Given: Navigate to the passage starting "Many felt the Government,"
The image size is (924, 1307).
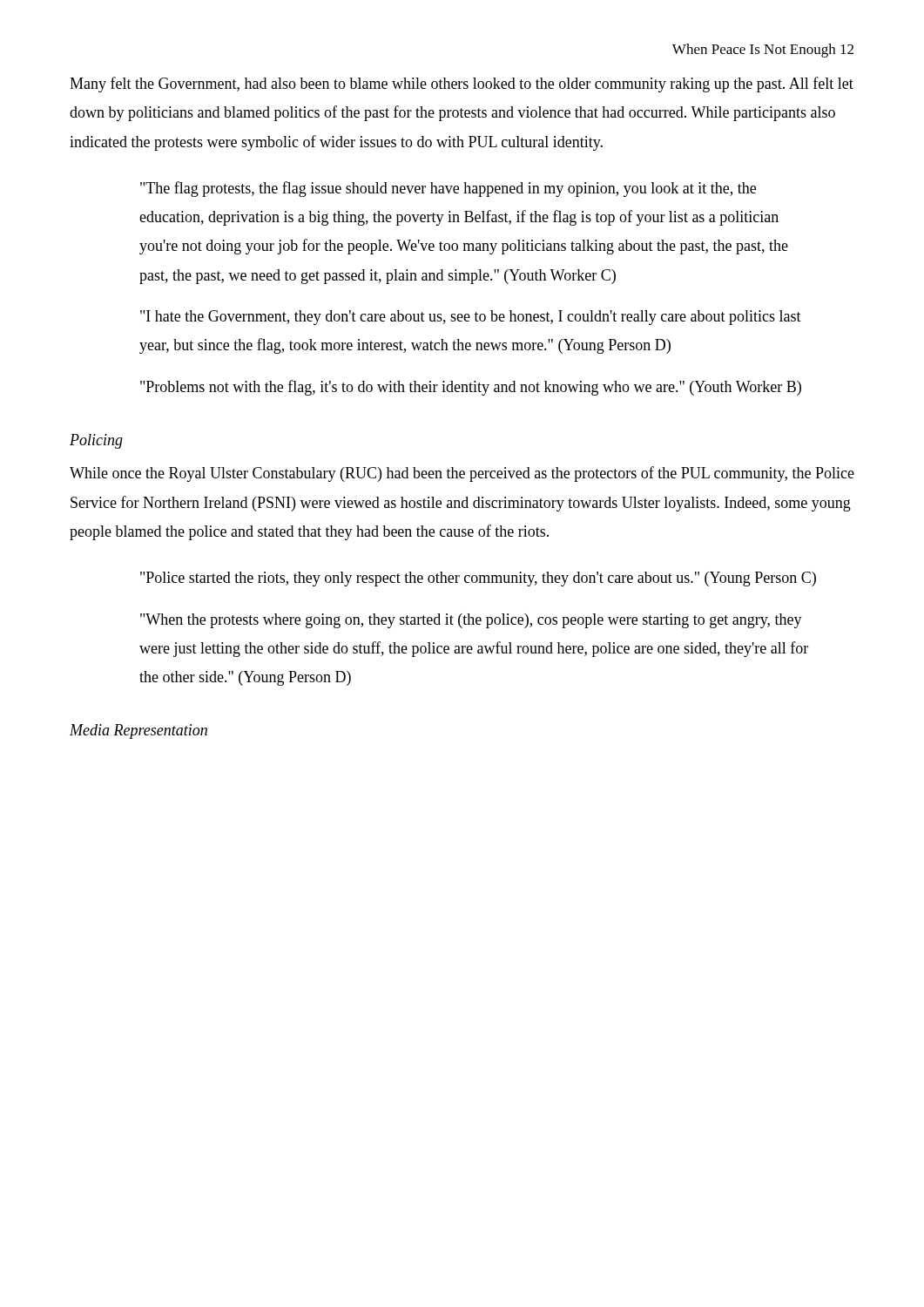Looking at the screenshot, I should pyautogui.click(x=461, y=113).
